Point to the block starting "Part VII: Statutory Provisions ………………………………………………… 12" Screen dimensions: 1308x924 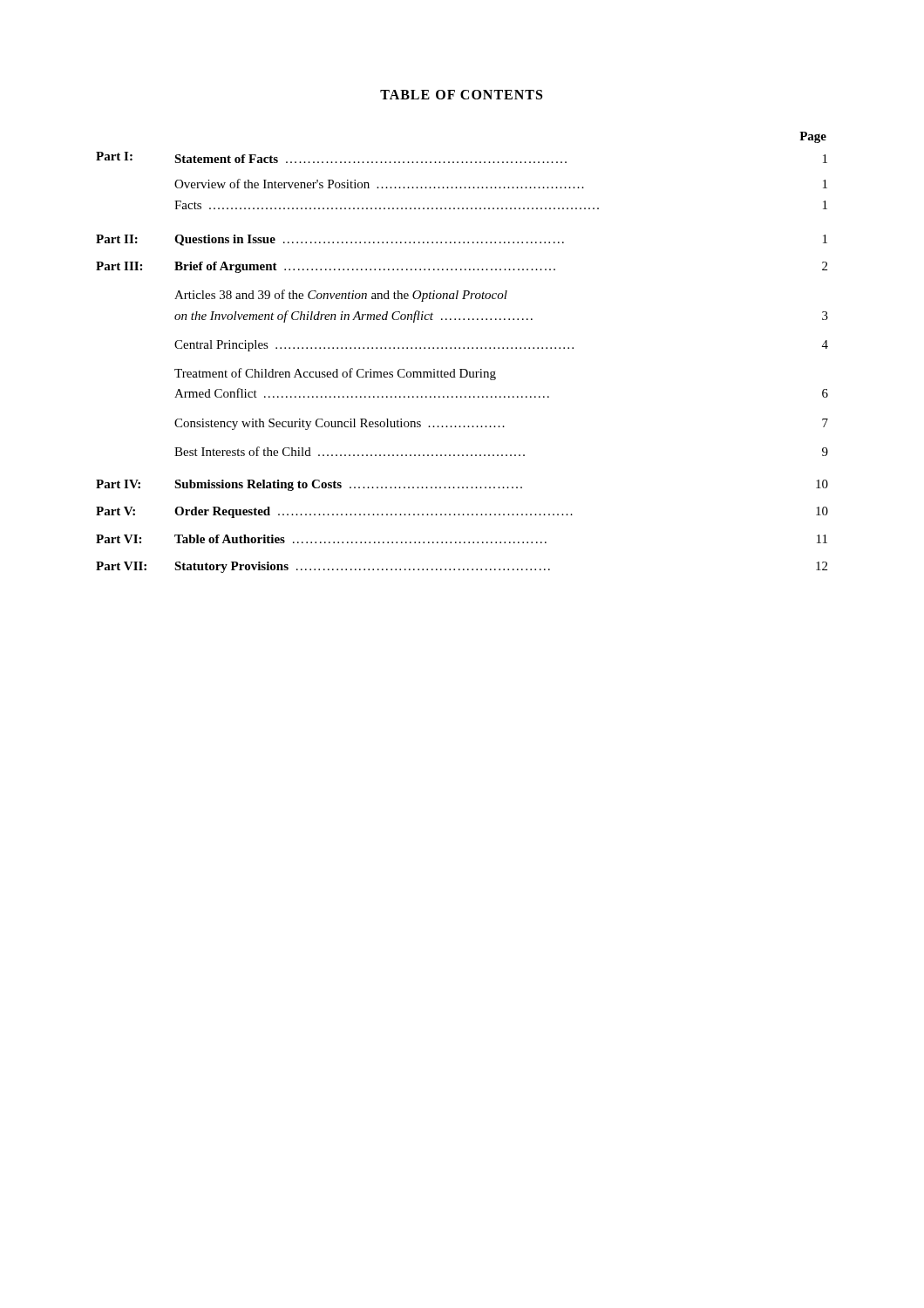[x=462, y=566]
